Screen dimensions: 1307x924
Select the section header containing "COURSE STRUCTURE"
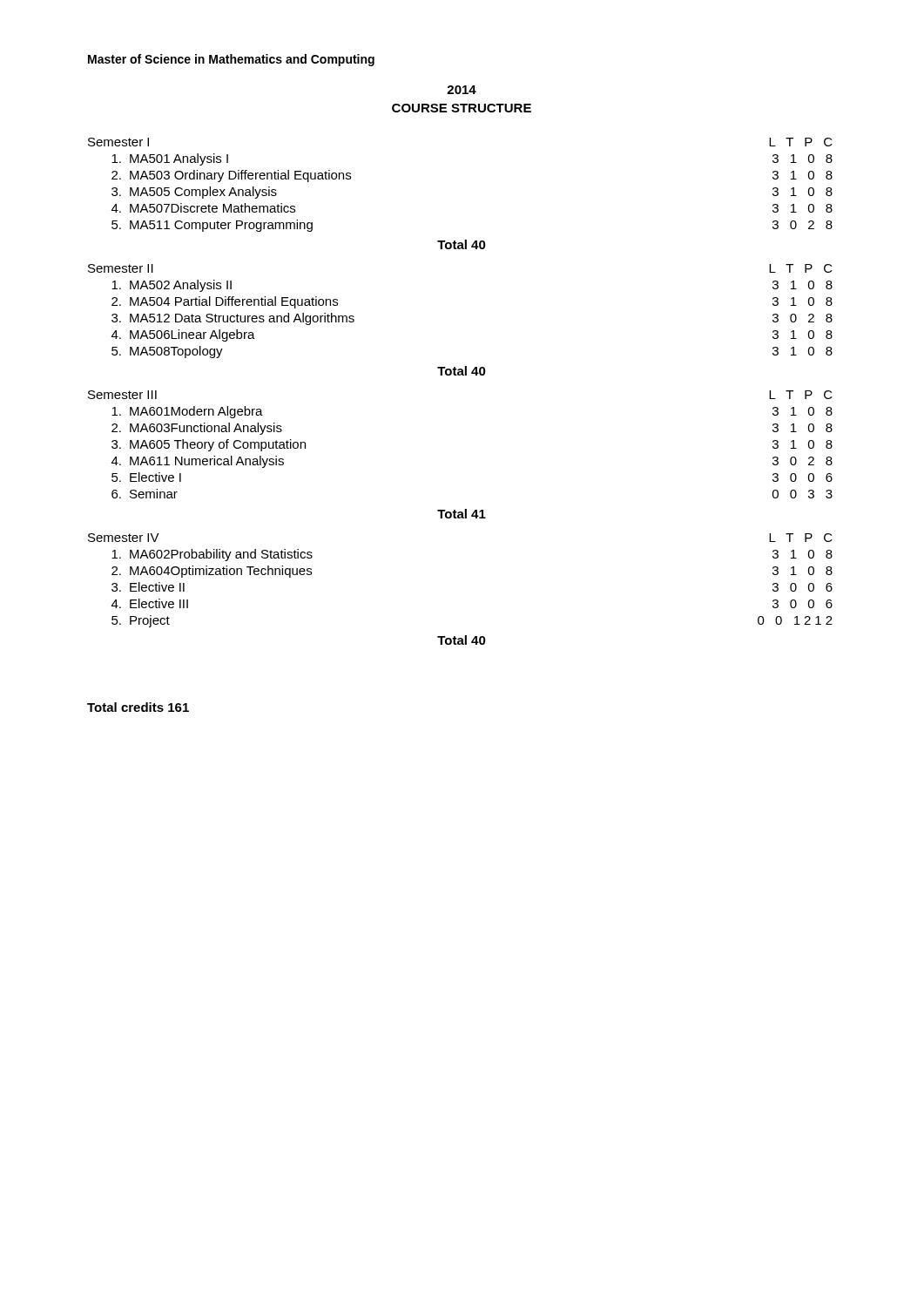[462, 108]
